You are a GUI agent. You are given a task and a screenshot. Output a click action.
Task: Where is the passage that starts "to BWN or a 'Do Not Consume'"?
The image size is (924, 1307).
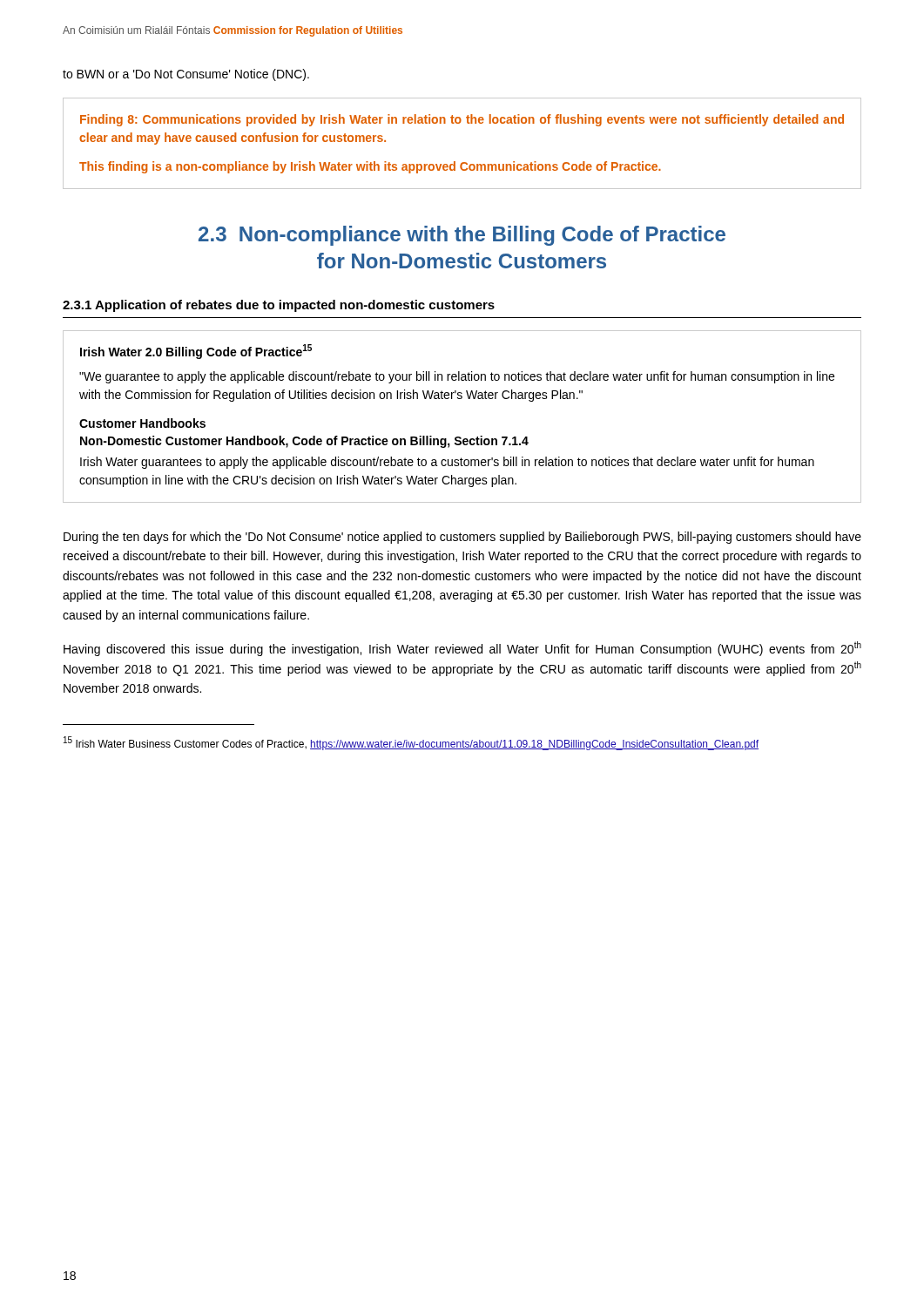(x=186, y=74)
